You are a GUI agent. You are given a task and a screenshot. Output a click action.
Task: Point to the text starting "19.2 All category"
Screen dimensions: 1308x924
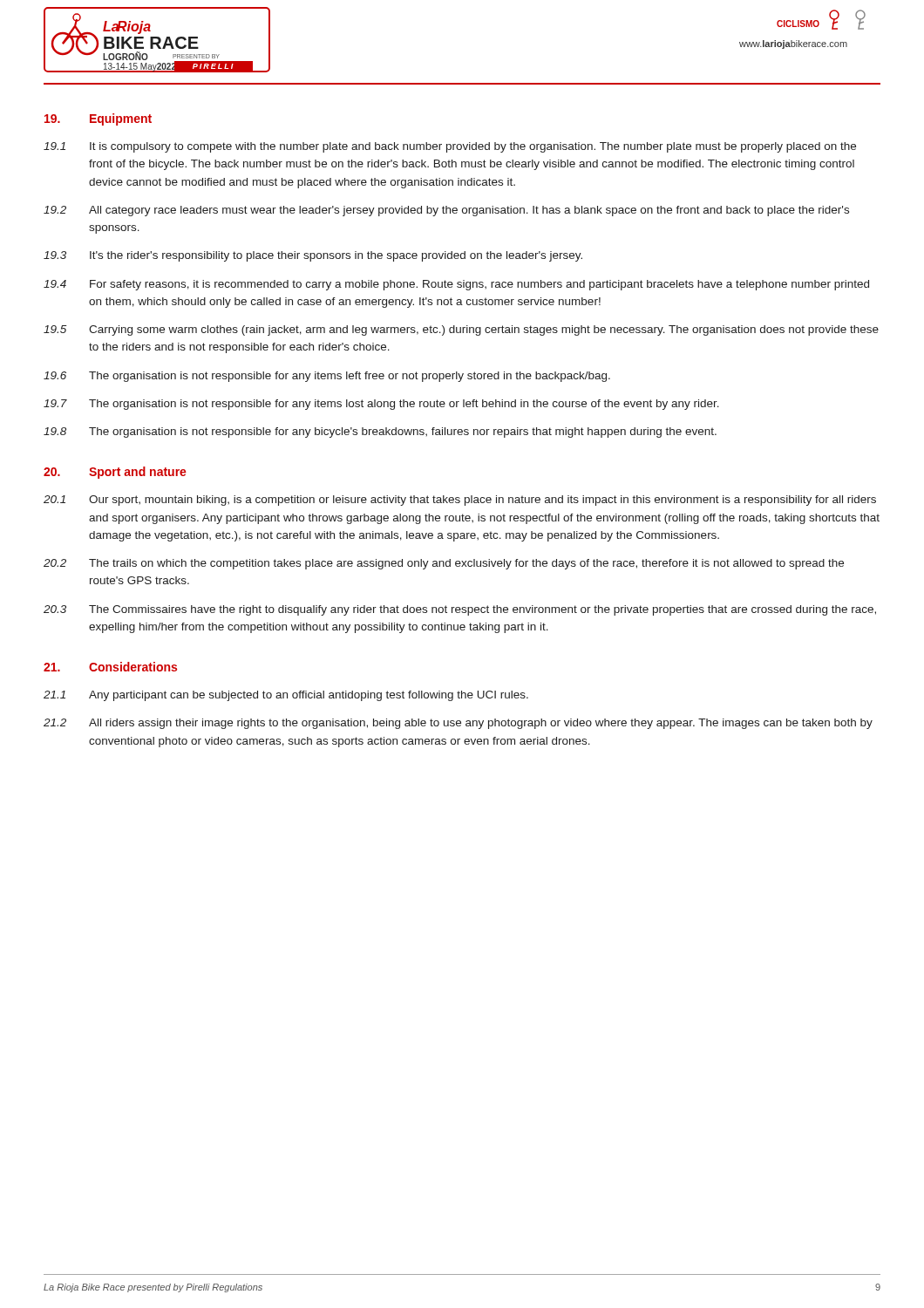tap(462, 219)
